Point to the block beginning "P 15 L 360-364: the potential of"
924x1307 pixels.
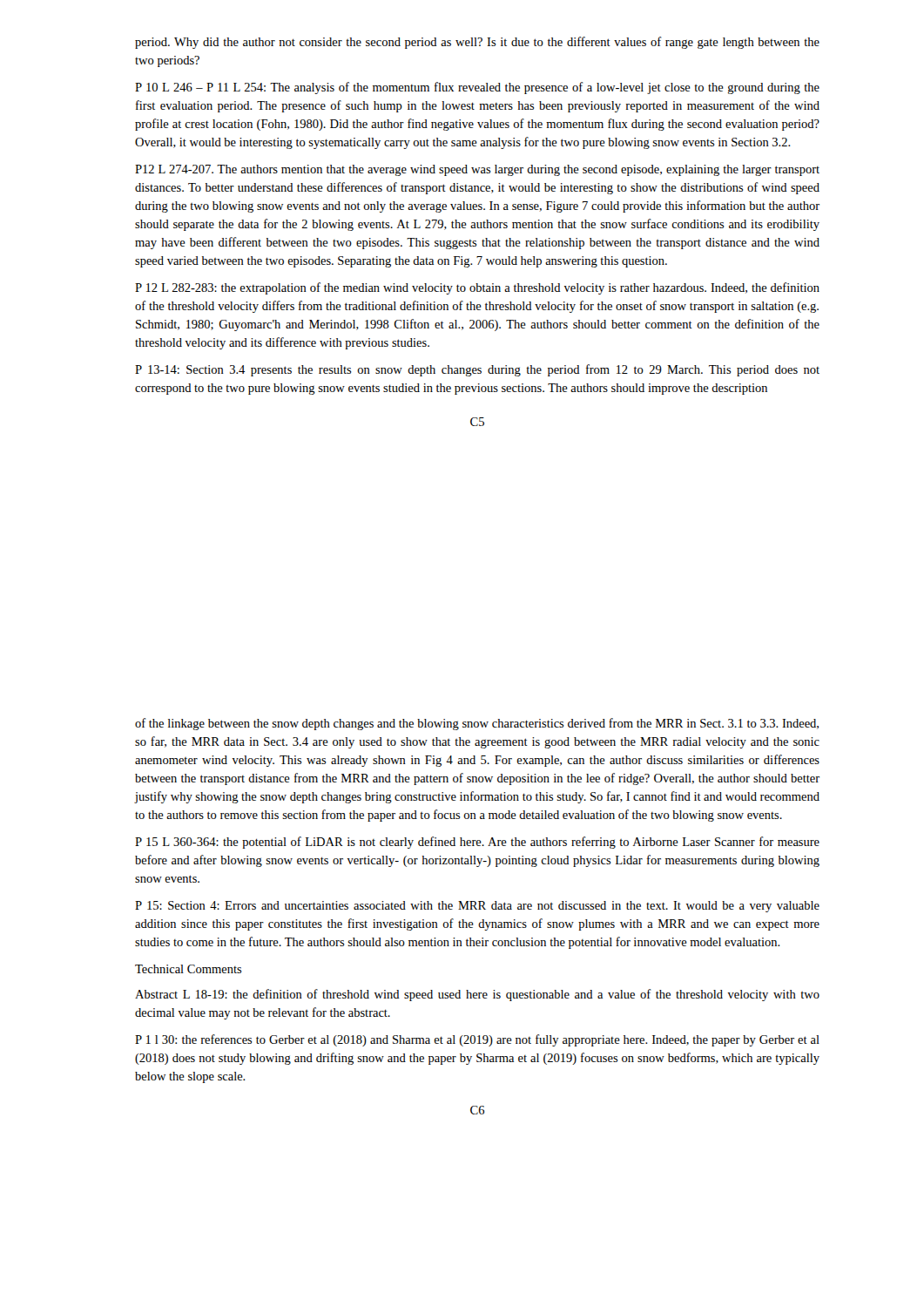477,860
